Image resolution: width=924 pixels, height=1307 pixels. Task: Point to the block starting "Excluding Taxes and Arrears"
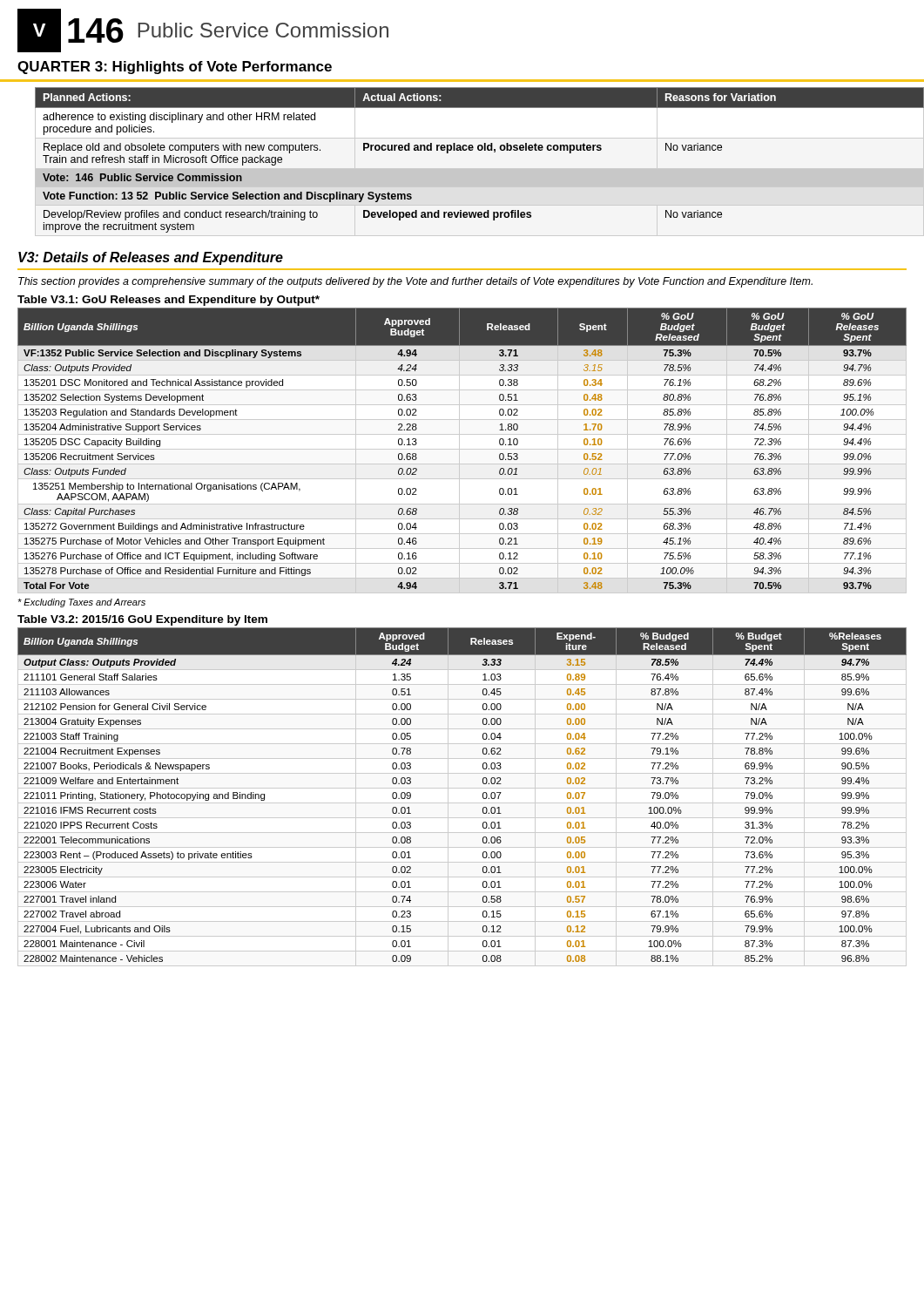(x=81, y=602)
